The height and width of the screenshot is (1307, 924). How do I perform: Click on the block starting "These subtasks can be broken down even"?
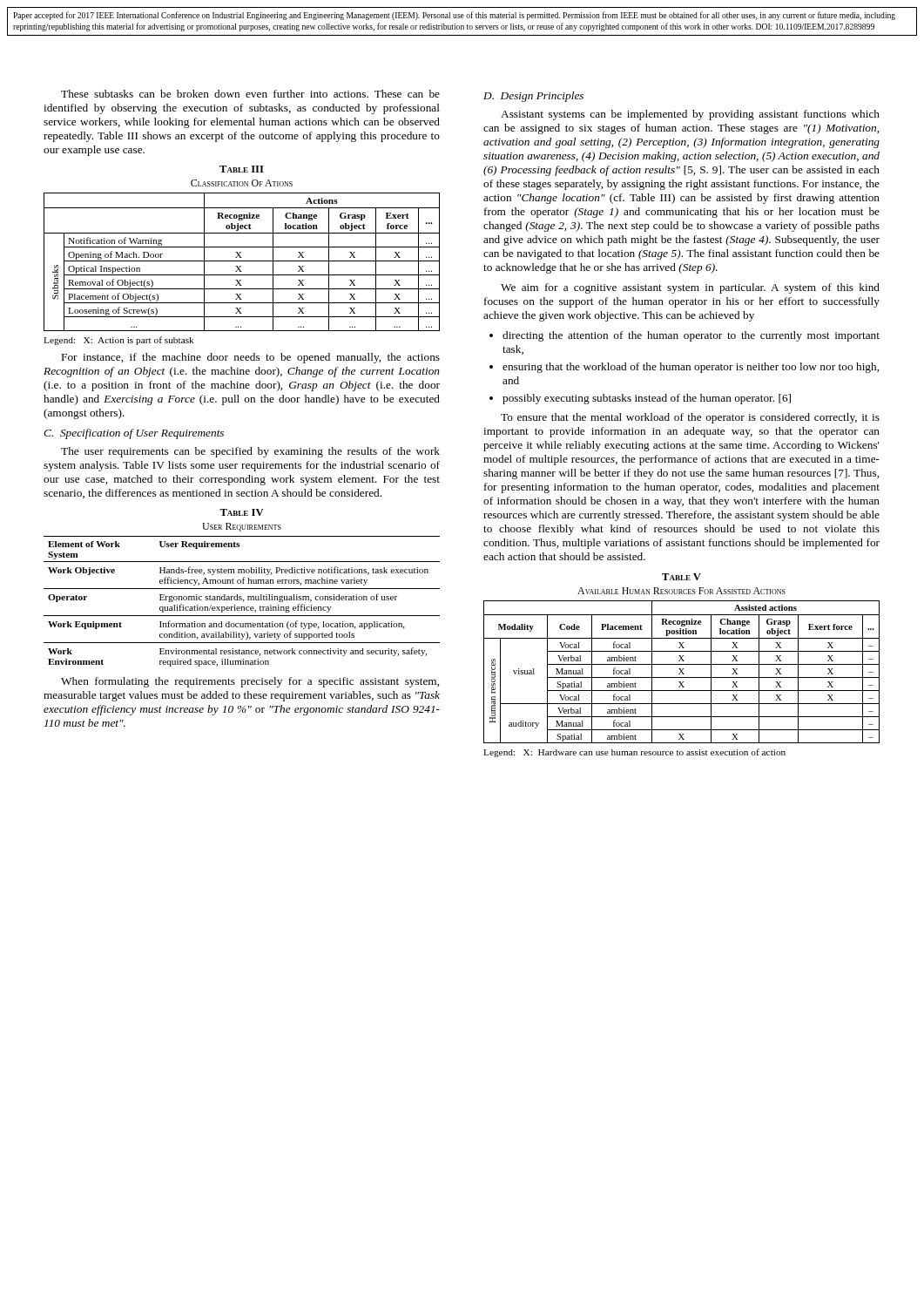242,122
